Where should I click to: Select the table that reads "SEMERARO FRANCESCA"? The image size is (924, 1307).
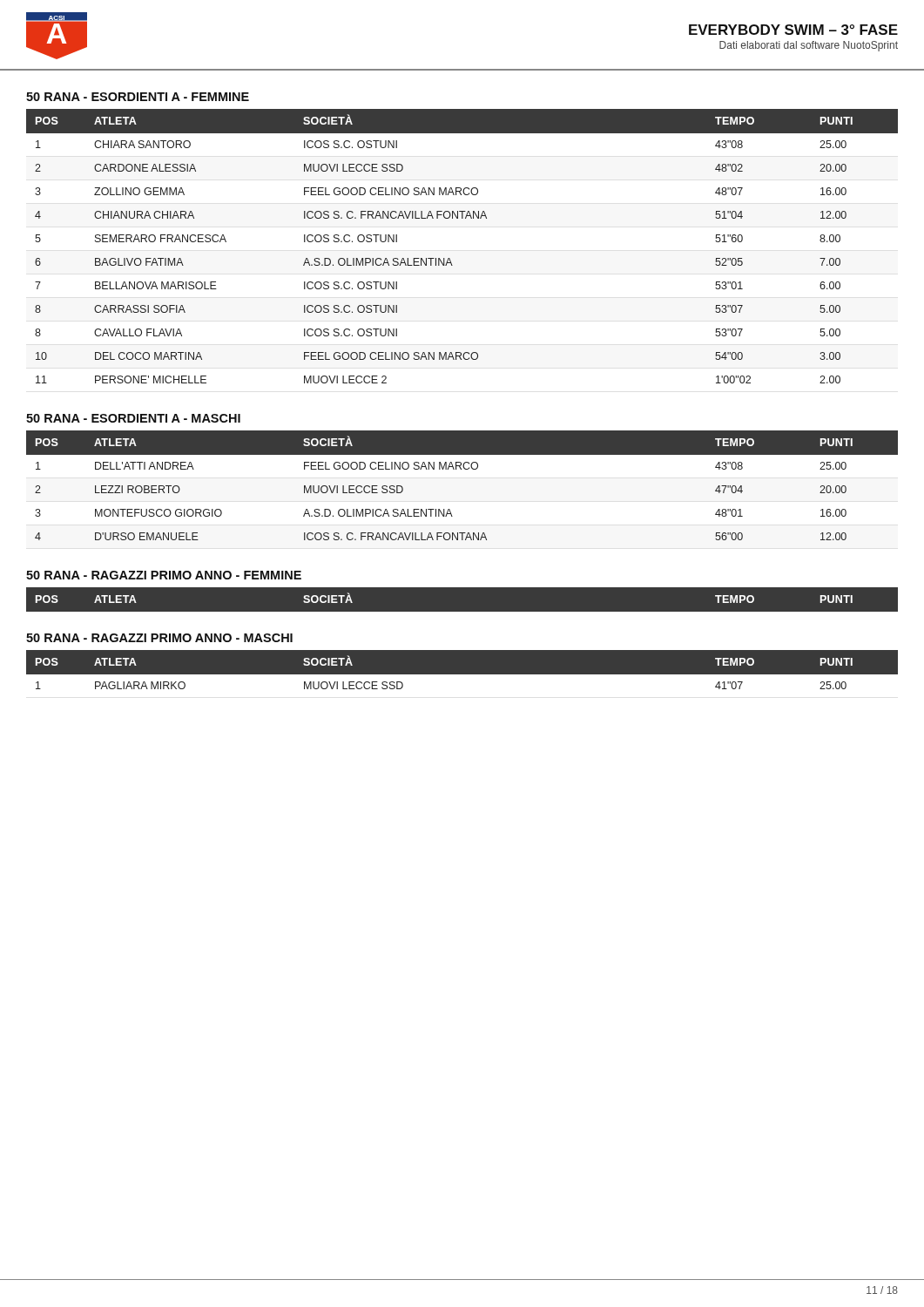462,250
